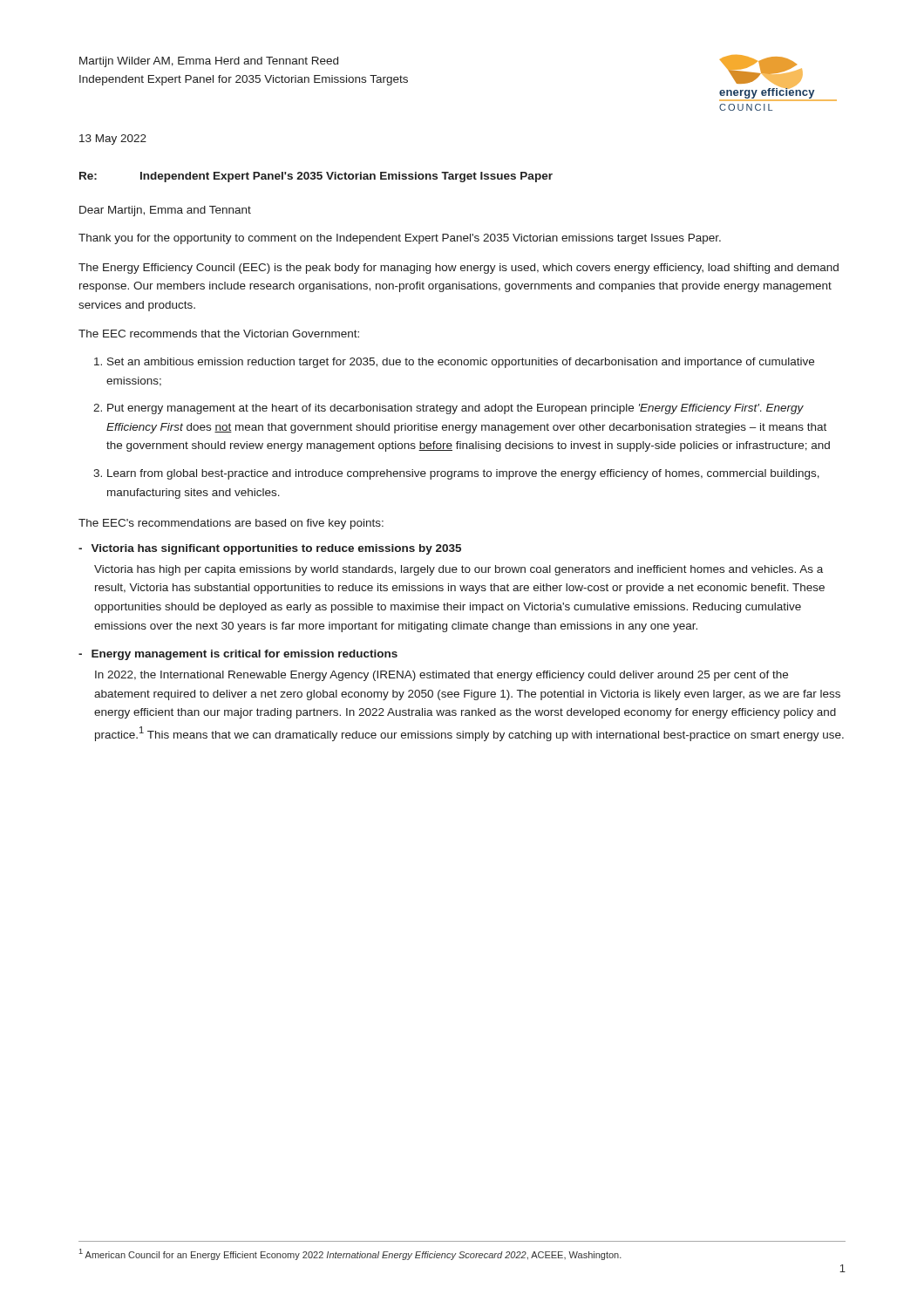Find the region starting "1 American Council for an Energy"

pyautogui.click(x=350, y=1254)
